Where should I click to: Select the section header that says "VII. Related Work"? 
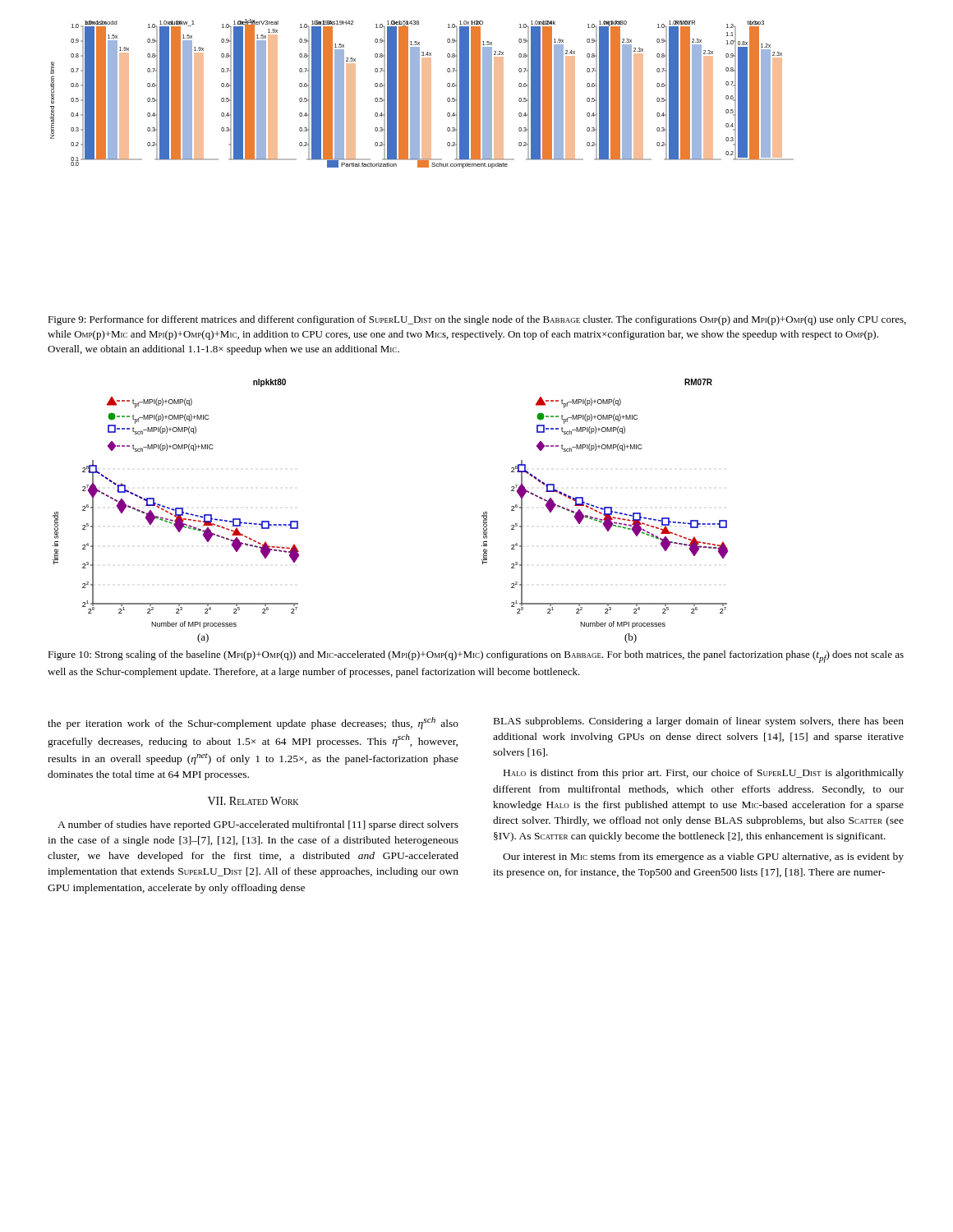[253, 801]
